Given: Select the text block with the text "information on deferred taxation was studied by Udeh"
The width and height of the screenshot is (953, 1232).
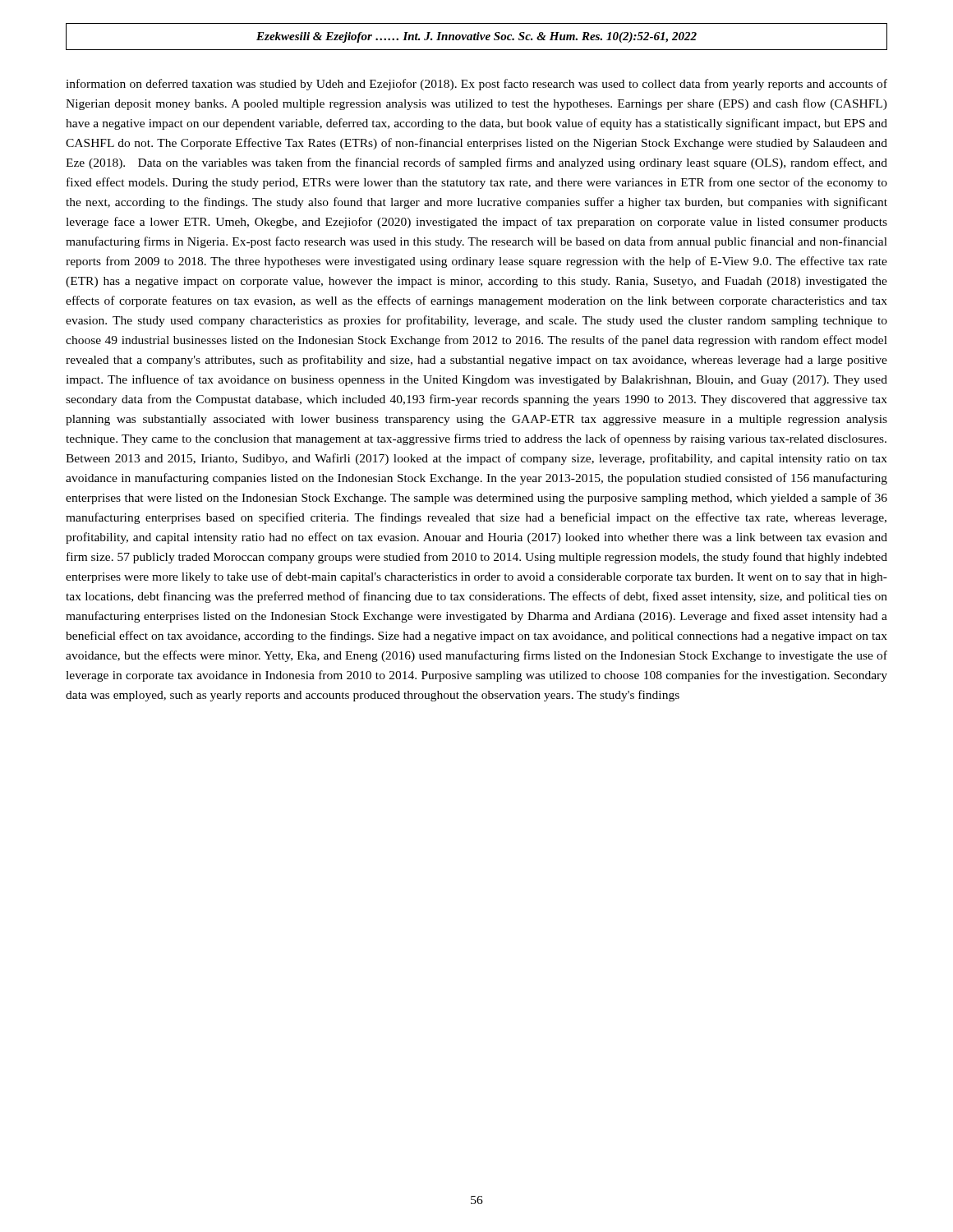Looking at the screenshot, I should pos(476,389).
